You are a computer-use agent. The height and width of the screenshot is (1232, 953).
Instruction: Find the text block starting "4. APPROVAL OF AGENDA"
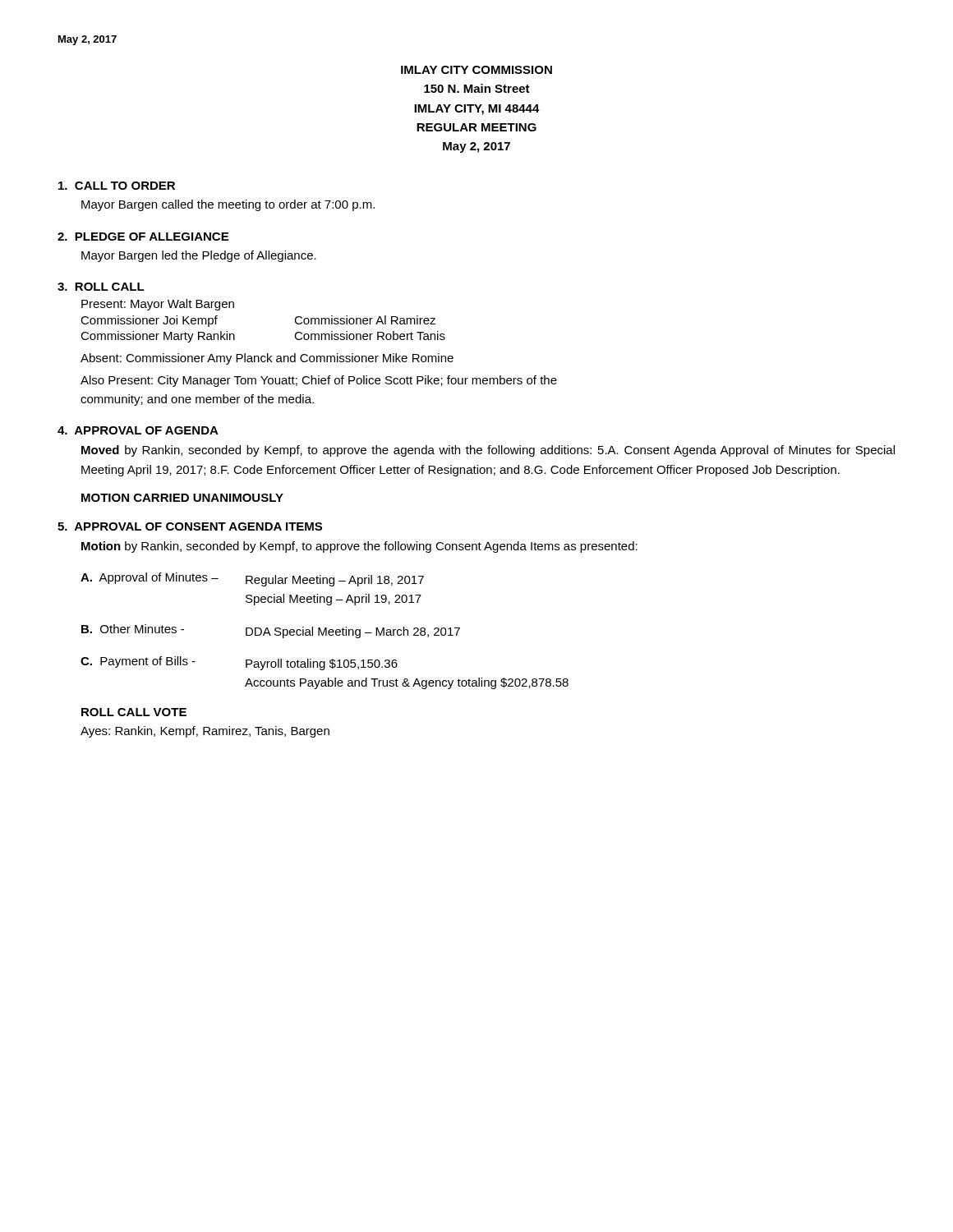tap(138, 430)
